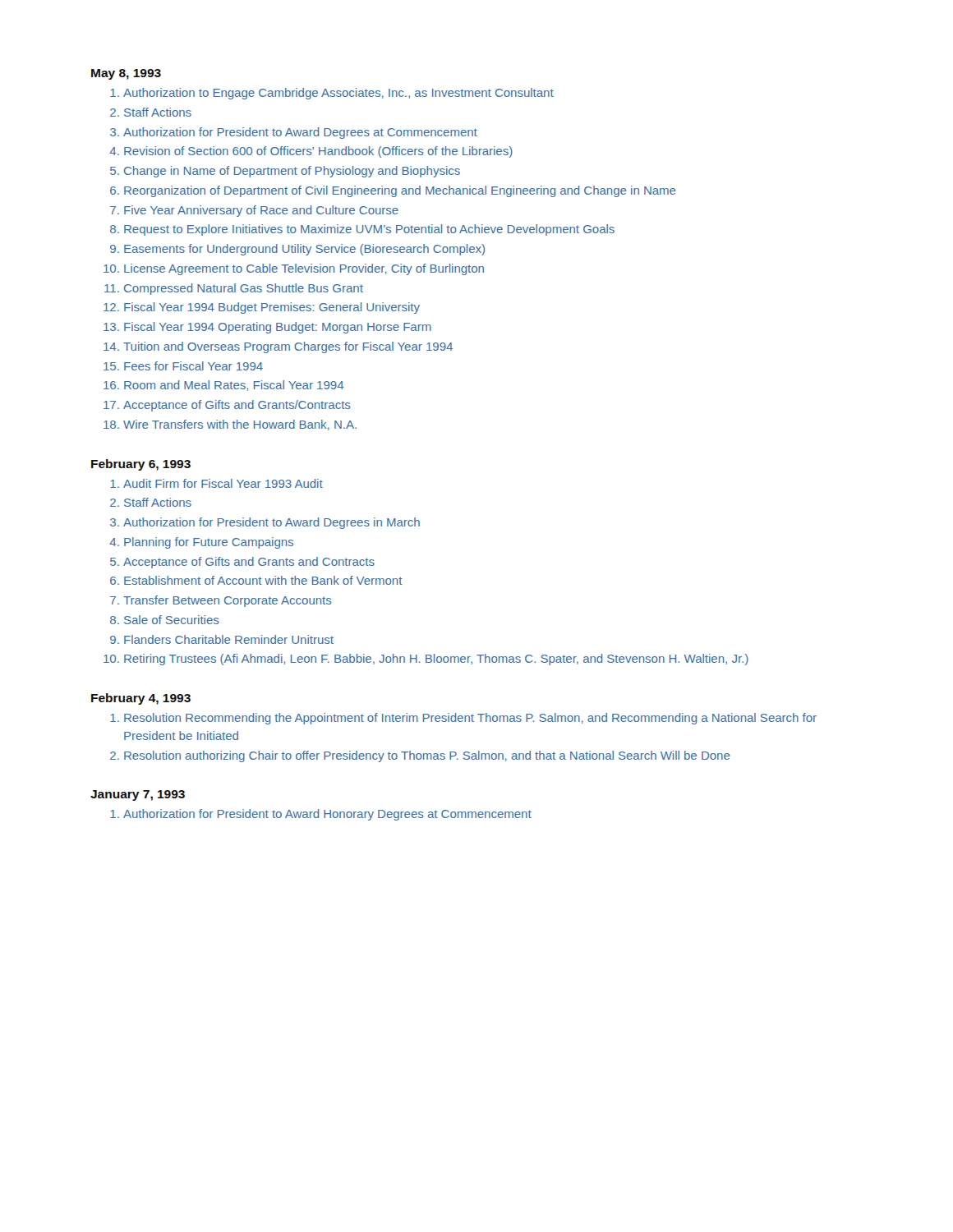Navigate to the element starting "Resolution authorizing Chair to offer Presidency to"
Screen dimensions: 1232x953
(x=427, y=755)
